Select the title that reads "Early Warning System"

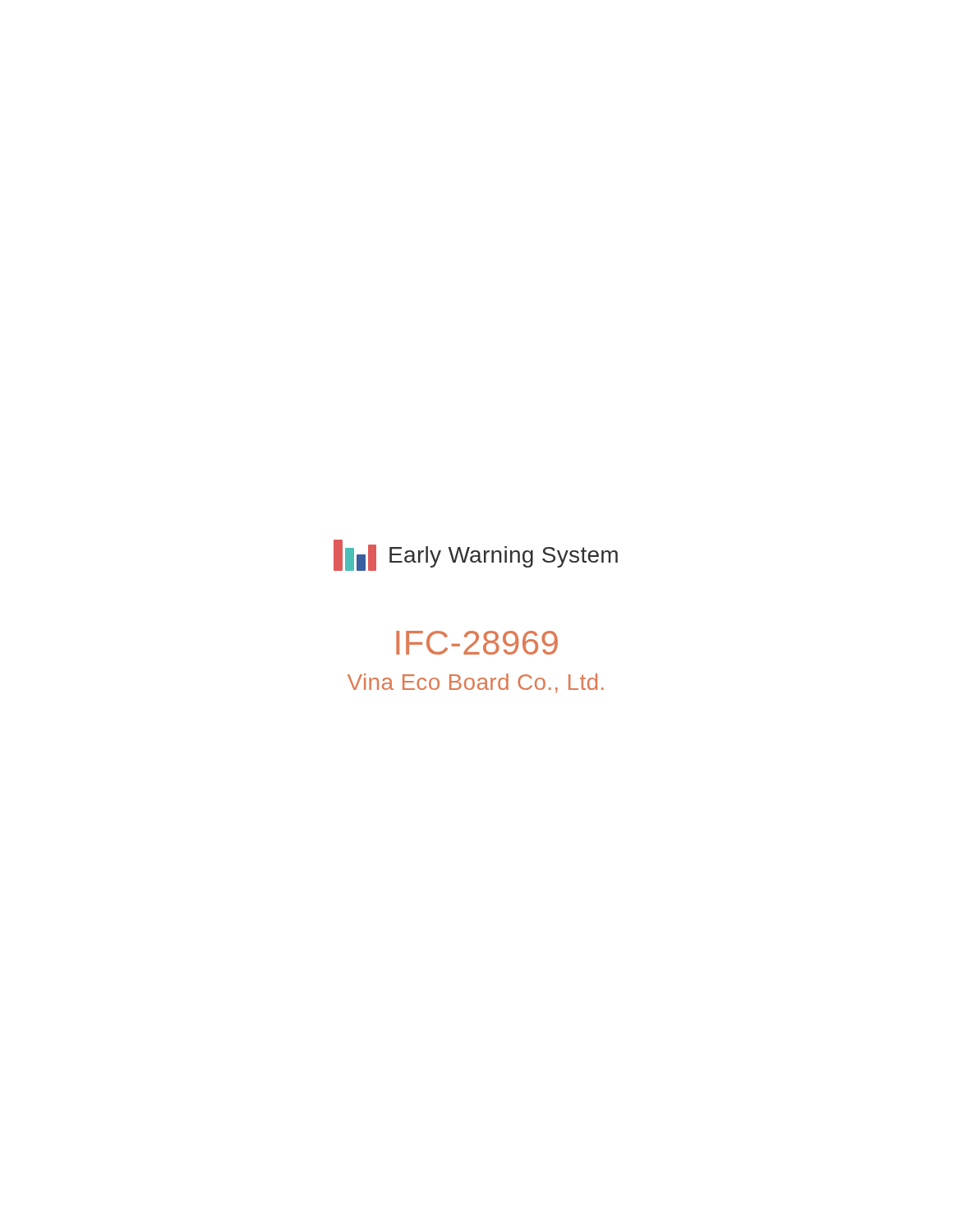[x=504, y=555]
